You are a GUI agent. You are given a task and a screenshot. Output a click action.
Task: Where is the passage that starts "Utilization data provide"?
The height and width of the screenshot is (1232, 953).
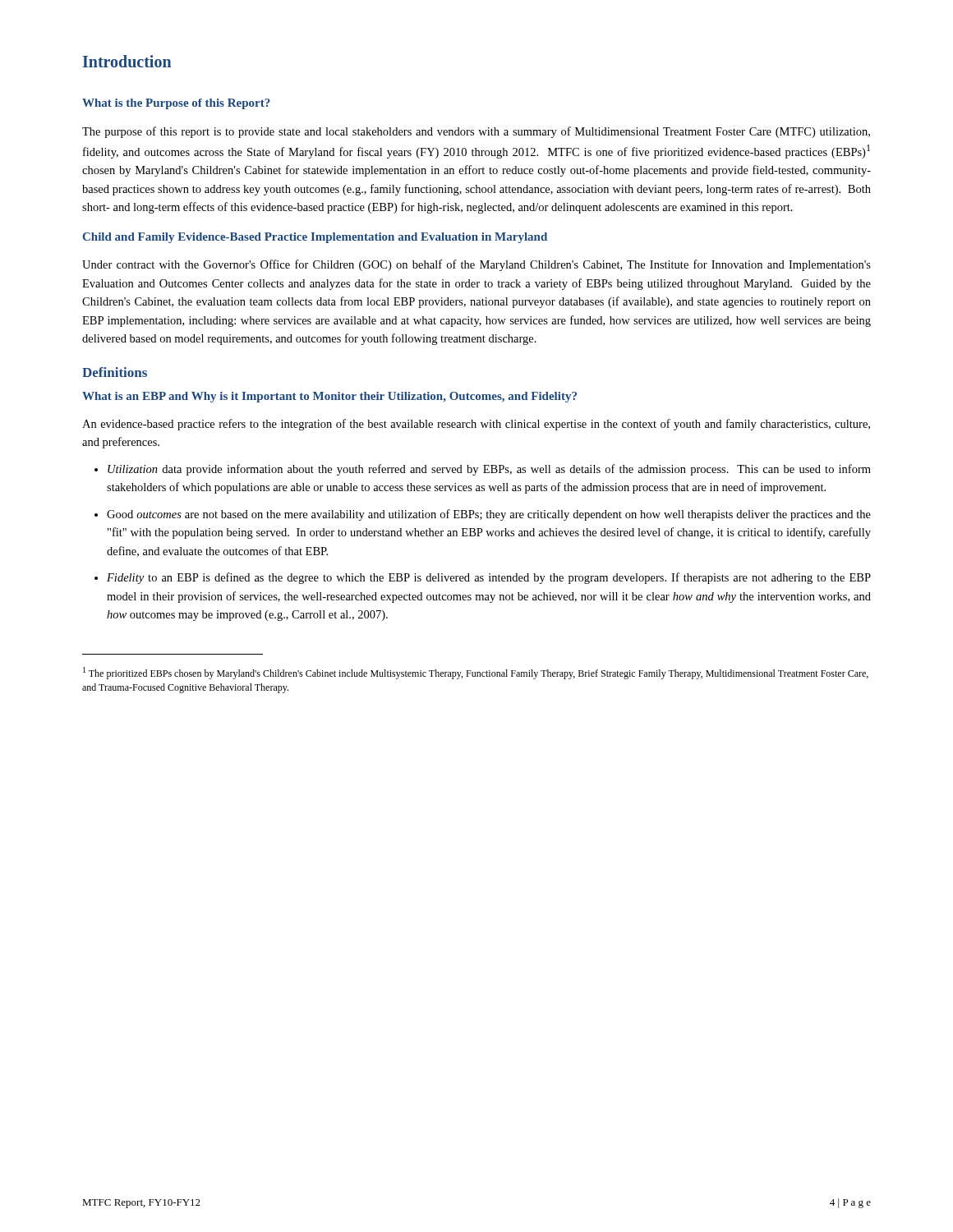tap(476, 478)
